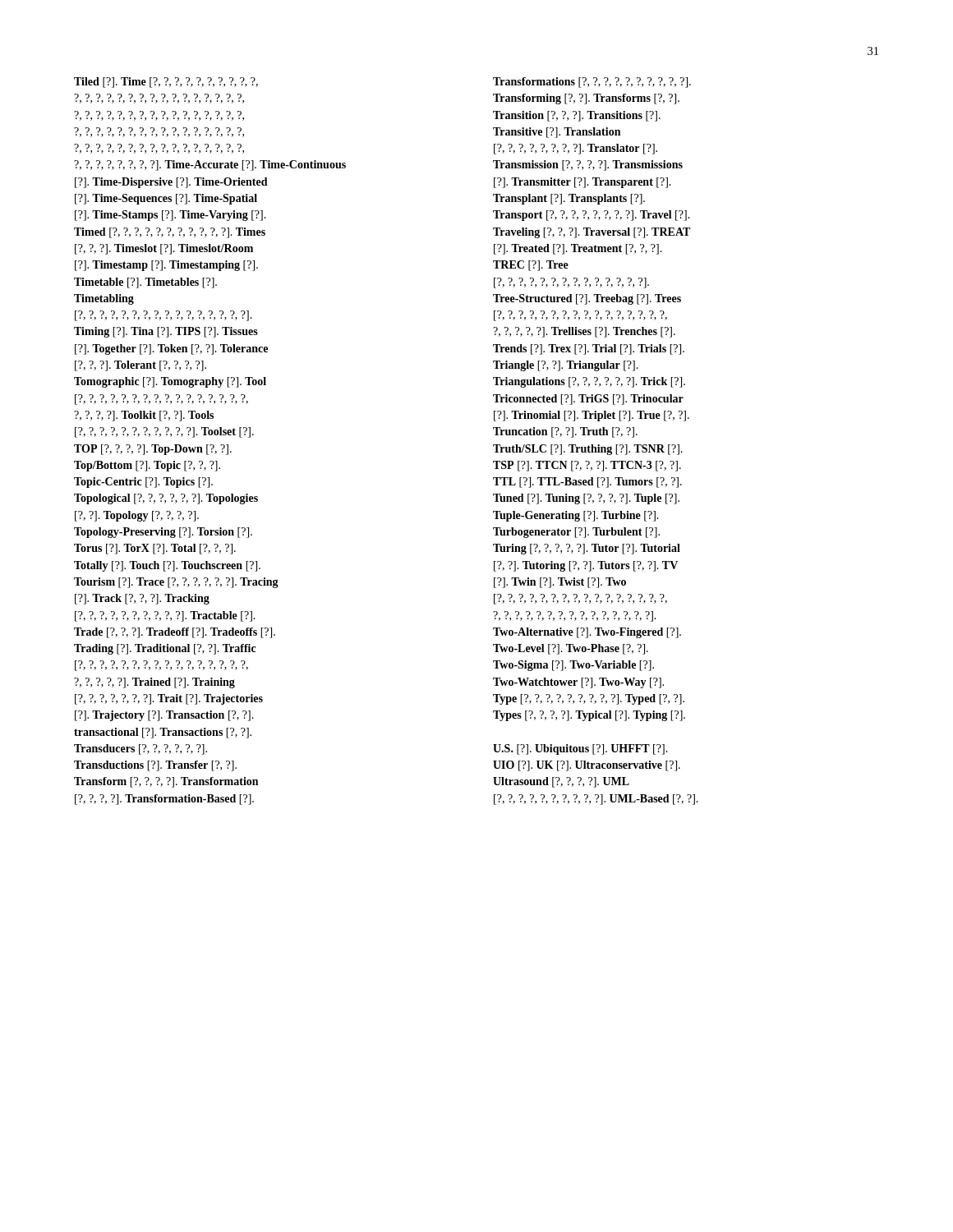Where is the passage that starts "Transformations [?, ?,"?
The height and width of the screenshot is (1232, 953).
pos(686,441)
